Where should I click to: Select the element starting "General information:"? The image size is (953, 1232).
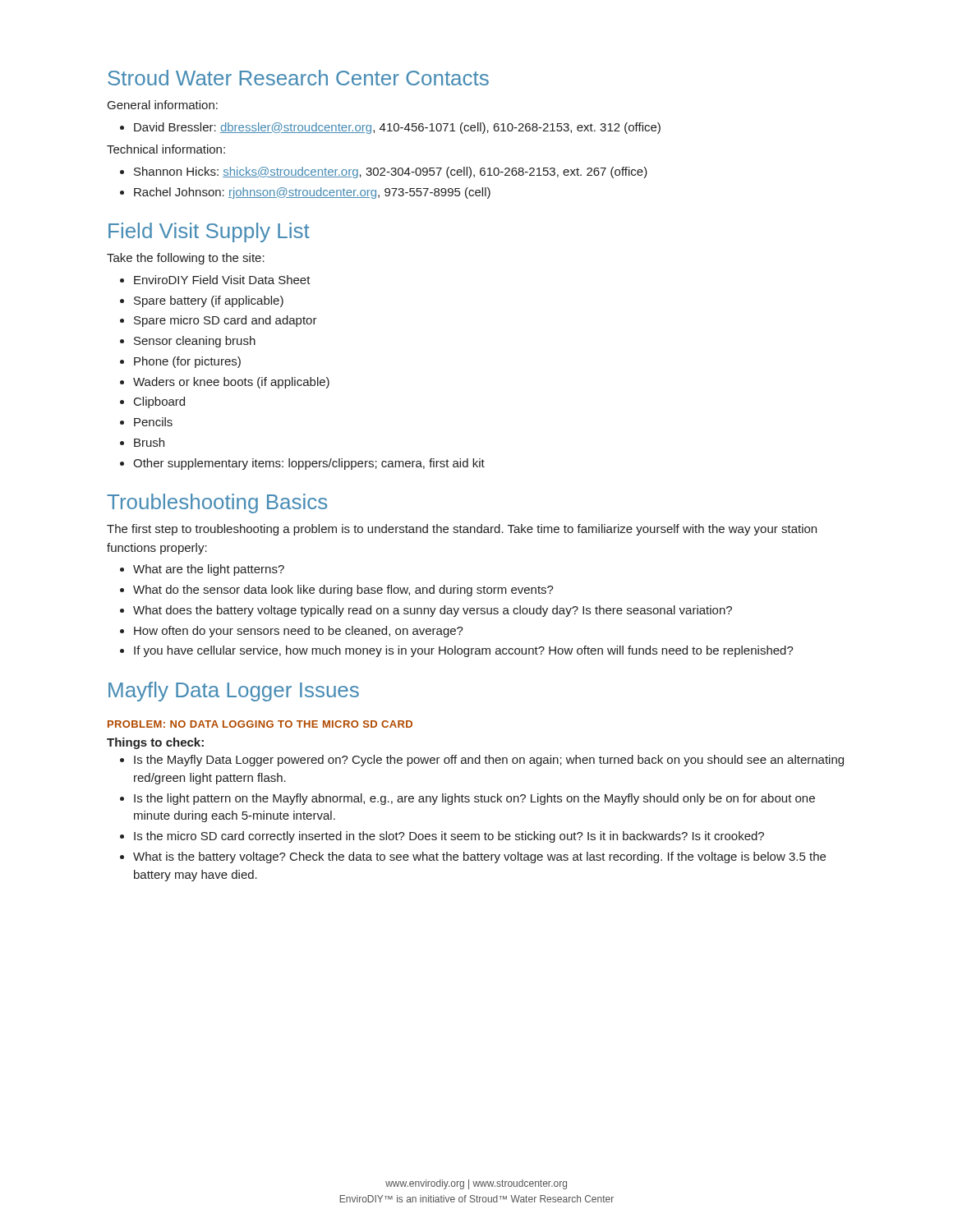pos(163,105)
